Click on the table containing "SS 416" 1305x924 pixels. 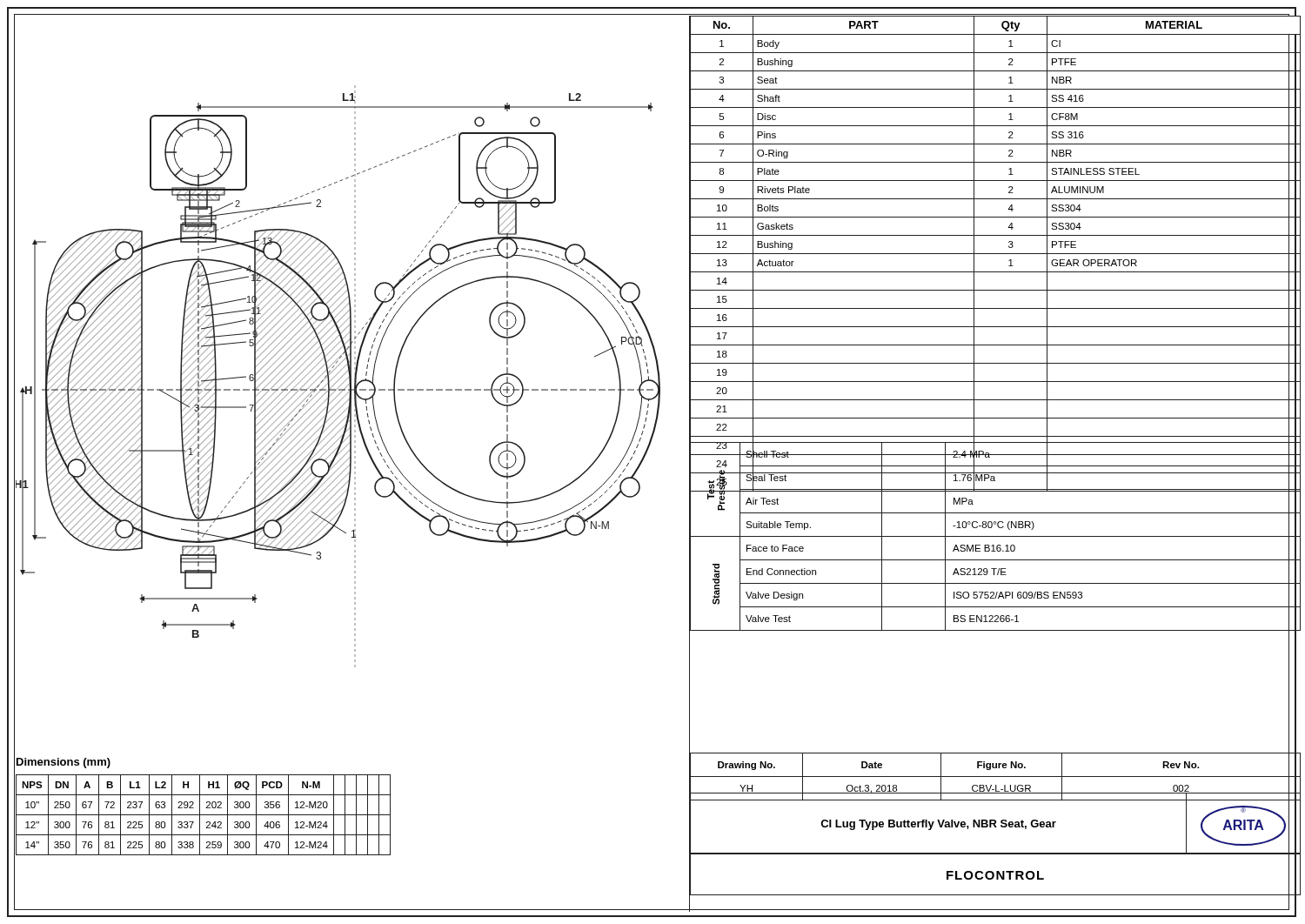click(995, 254)
